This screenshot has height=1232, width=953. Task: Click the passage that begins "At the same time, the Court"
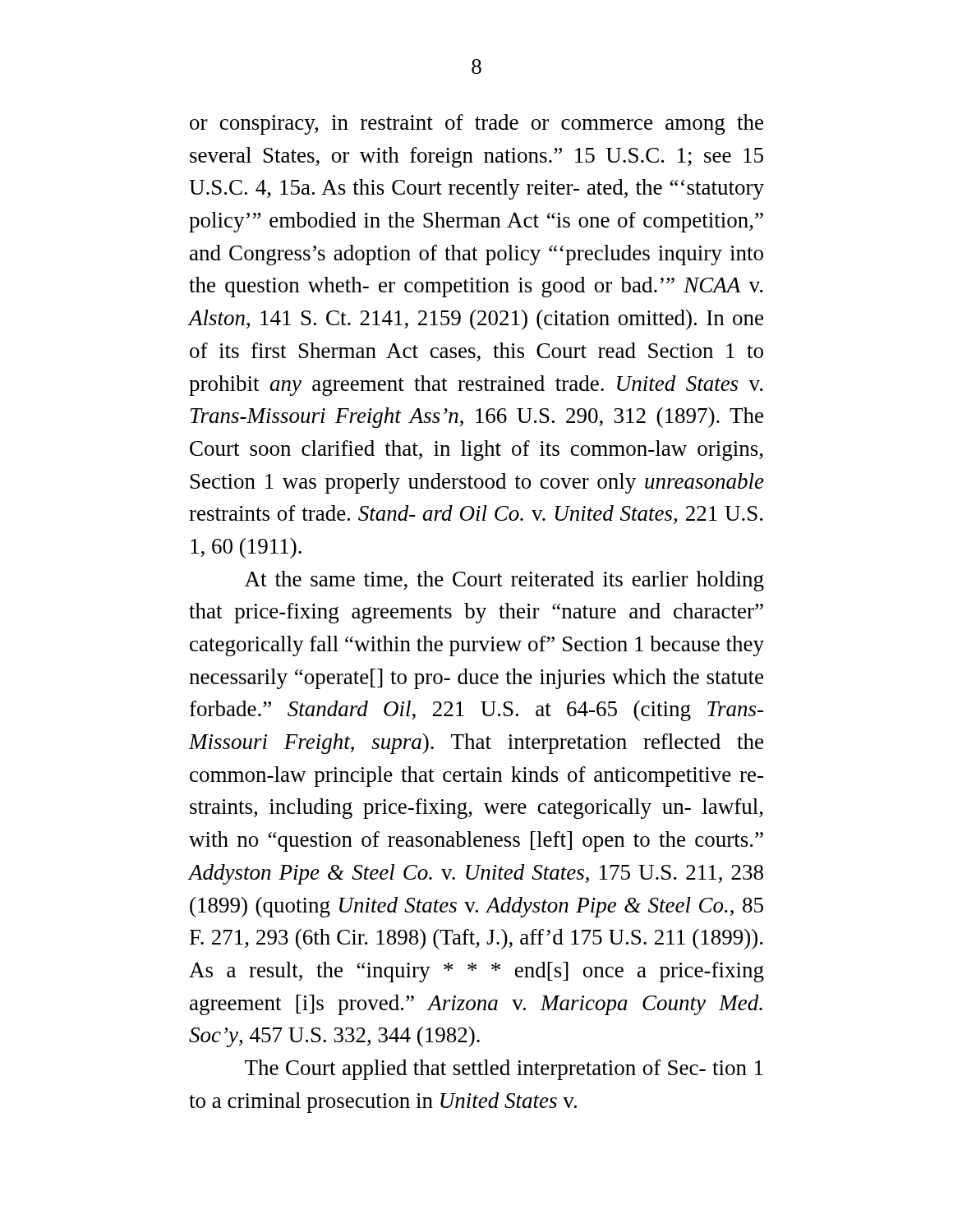click(x=476, y=808)
